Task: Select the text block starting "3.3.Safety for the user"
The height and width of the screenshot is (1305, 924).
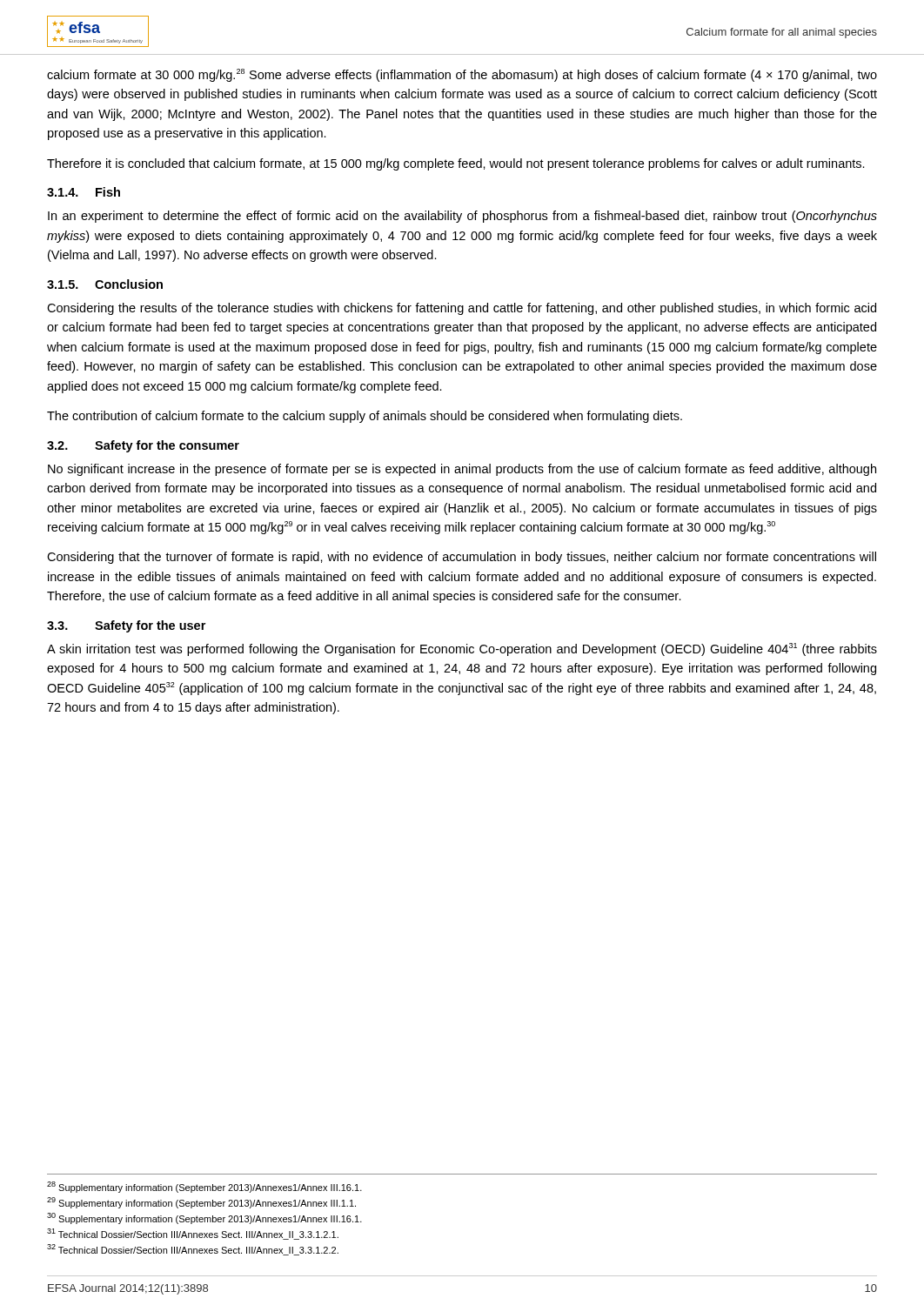Action: [126, 625]
